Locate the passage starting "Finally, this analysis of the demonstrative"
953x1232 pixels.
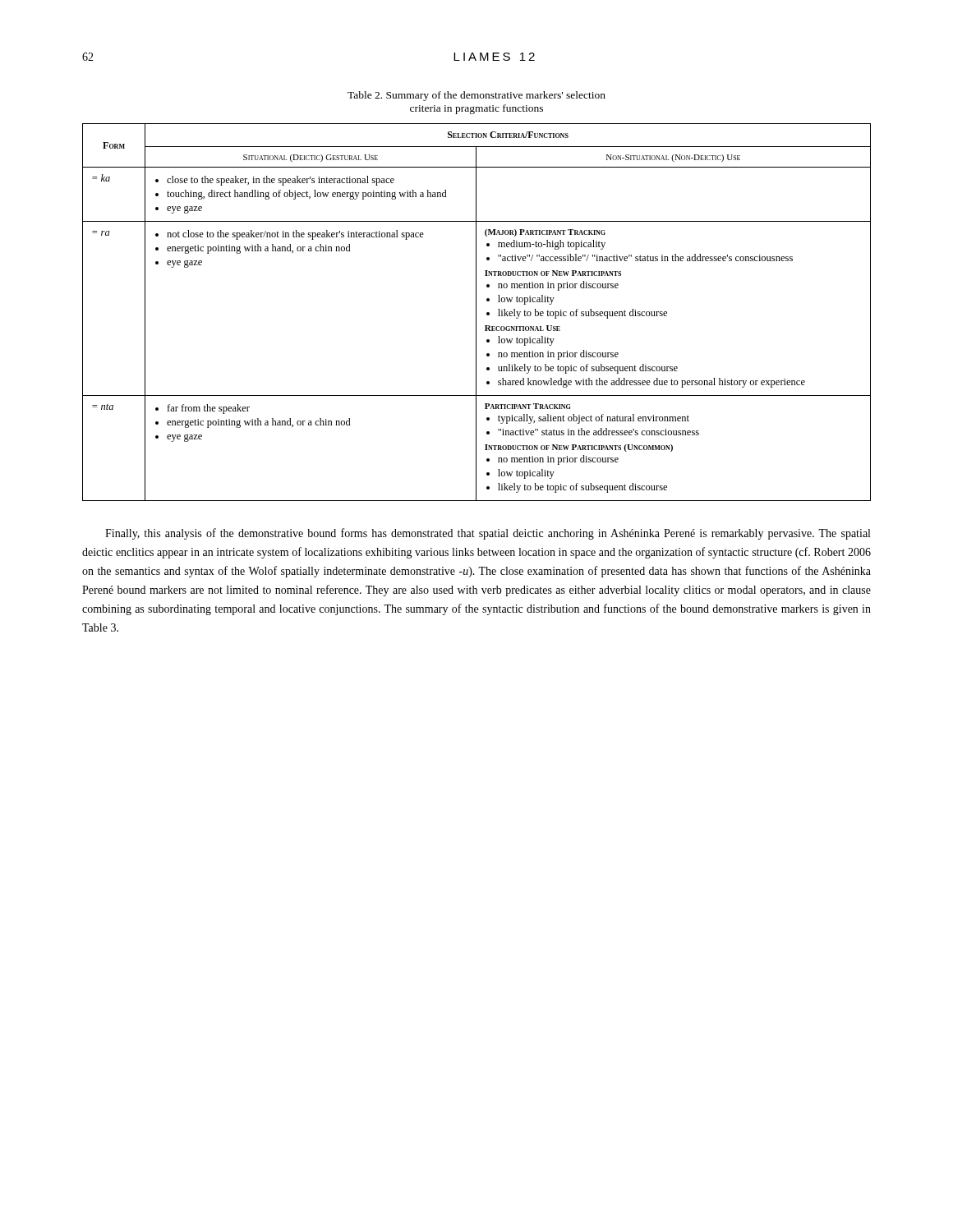click(476, 581)
